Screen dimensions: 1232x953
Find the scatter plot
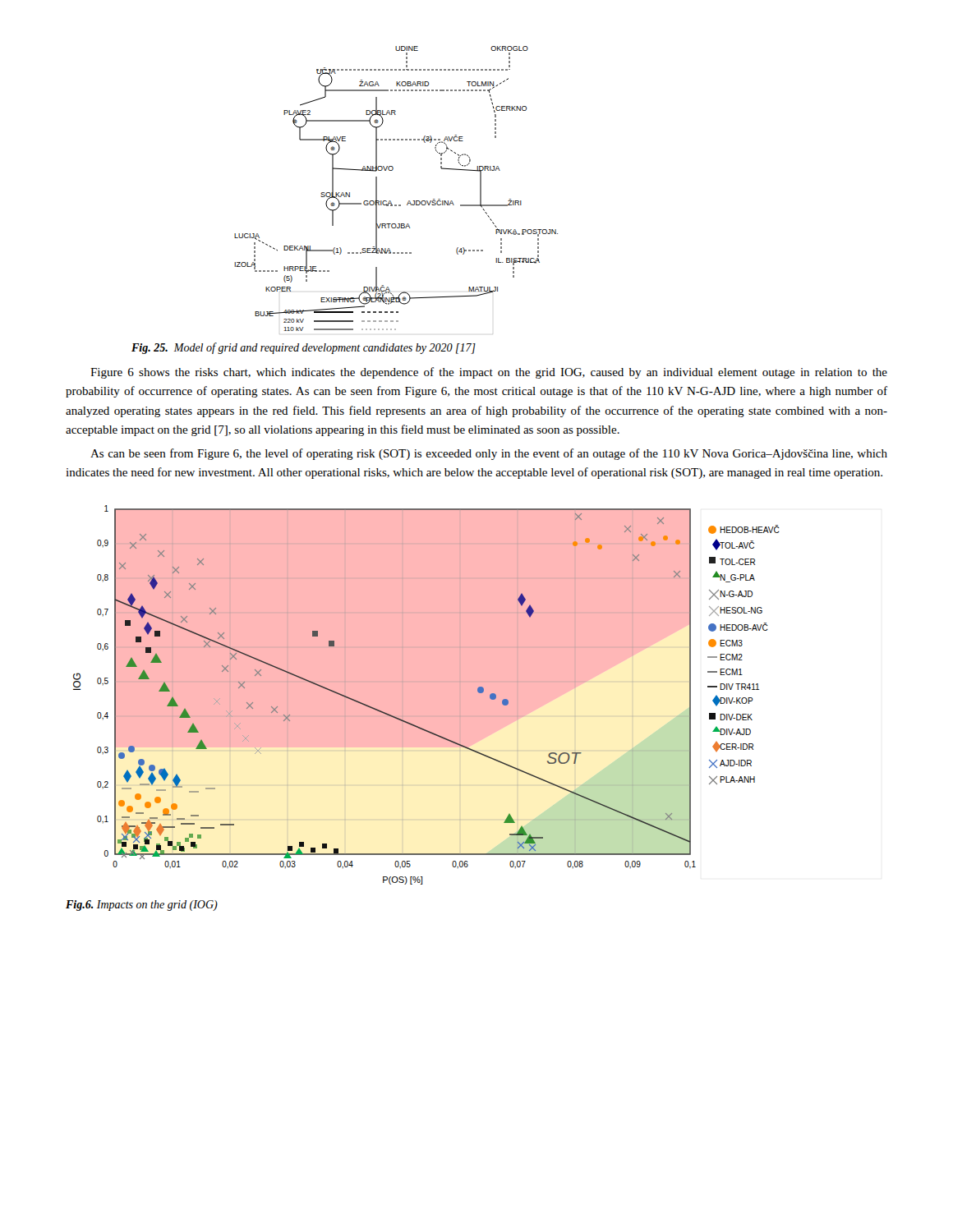(476, 694)
